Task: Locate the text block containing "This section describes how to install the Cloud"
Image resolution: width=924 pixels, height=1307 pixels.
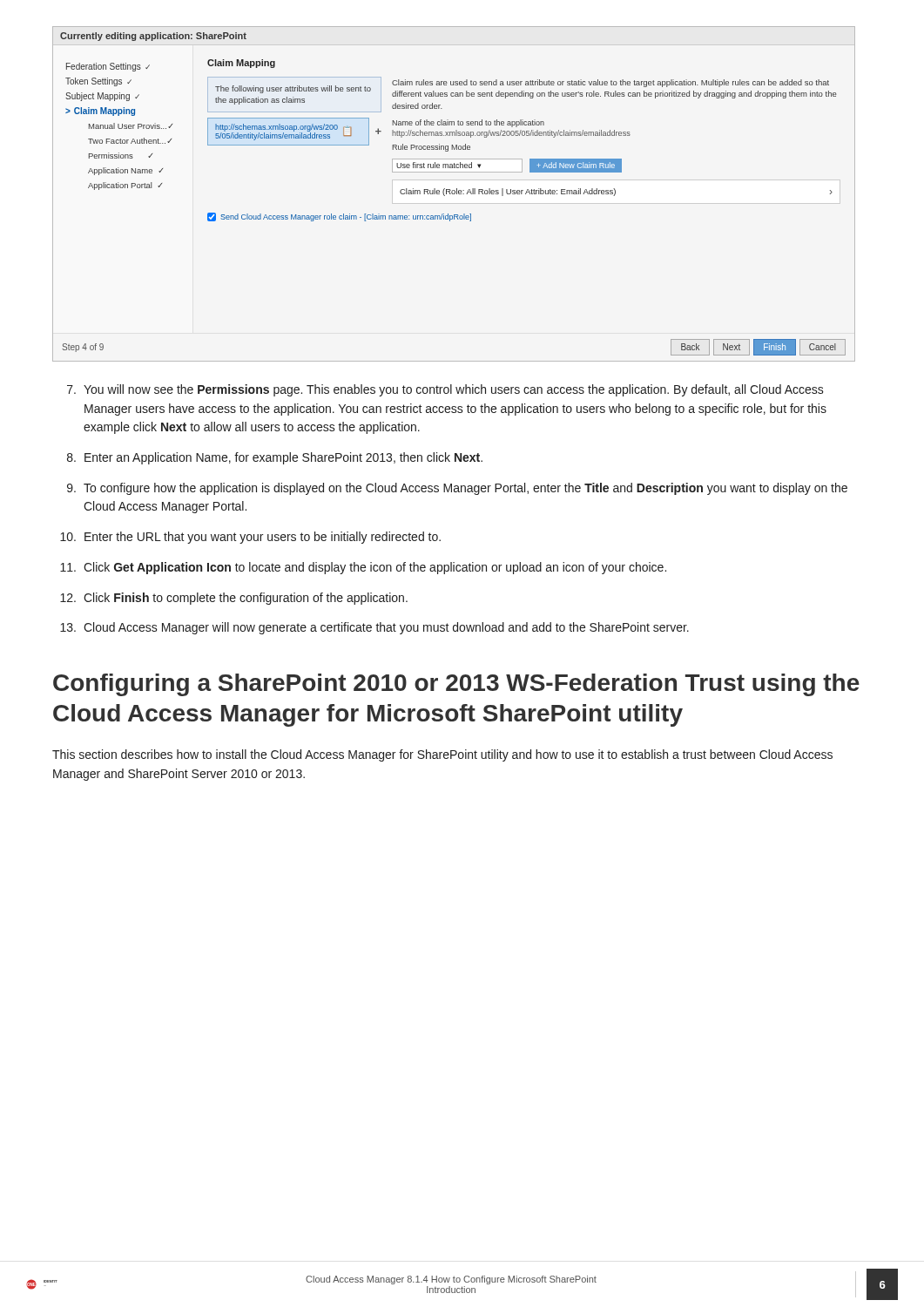Action: (x=462, y=765)
